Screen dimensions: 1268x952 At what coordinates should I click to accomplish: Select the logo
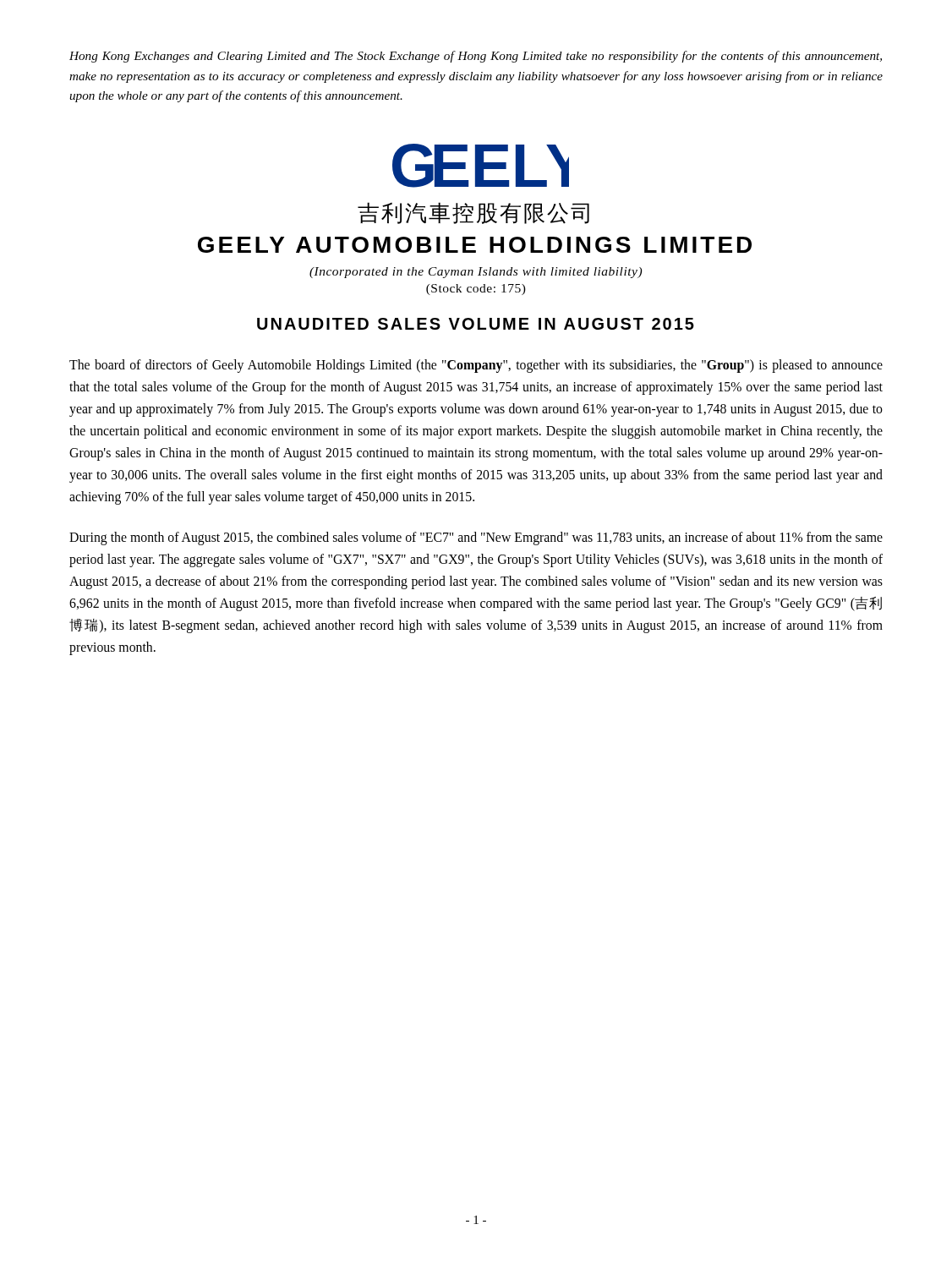(x=476, y=162)
